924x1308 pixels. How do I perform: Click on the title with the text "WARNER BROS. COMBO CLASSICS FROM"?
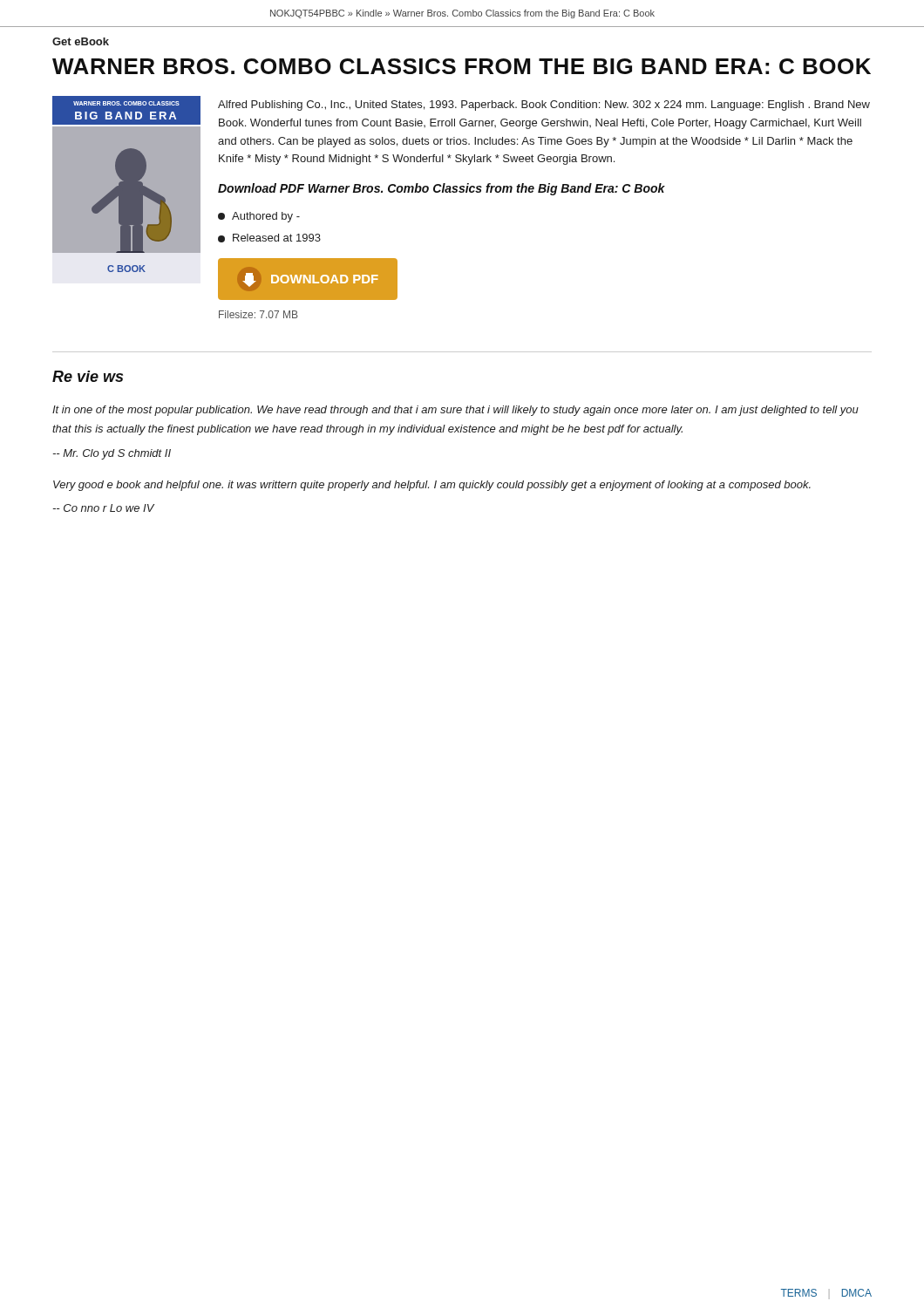(462, 66)
